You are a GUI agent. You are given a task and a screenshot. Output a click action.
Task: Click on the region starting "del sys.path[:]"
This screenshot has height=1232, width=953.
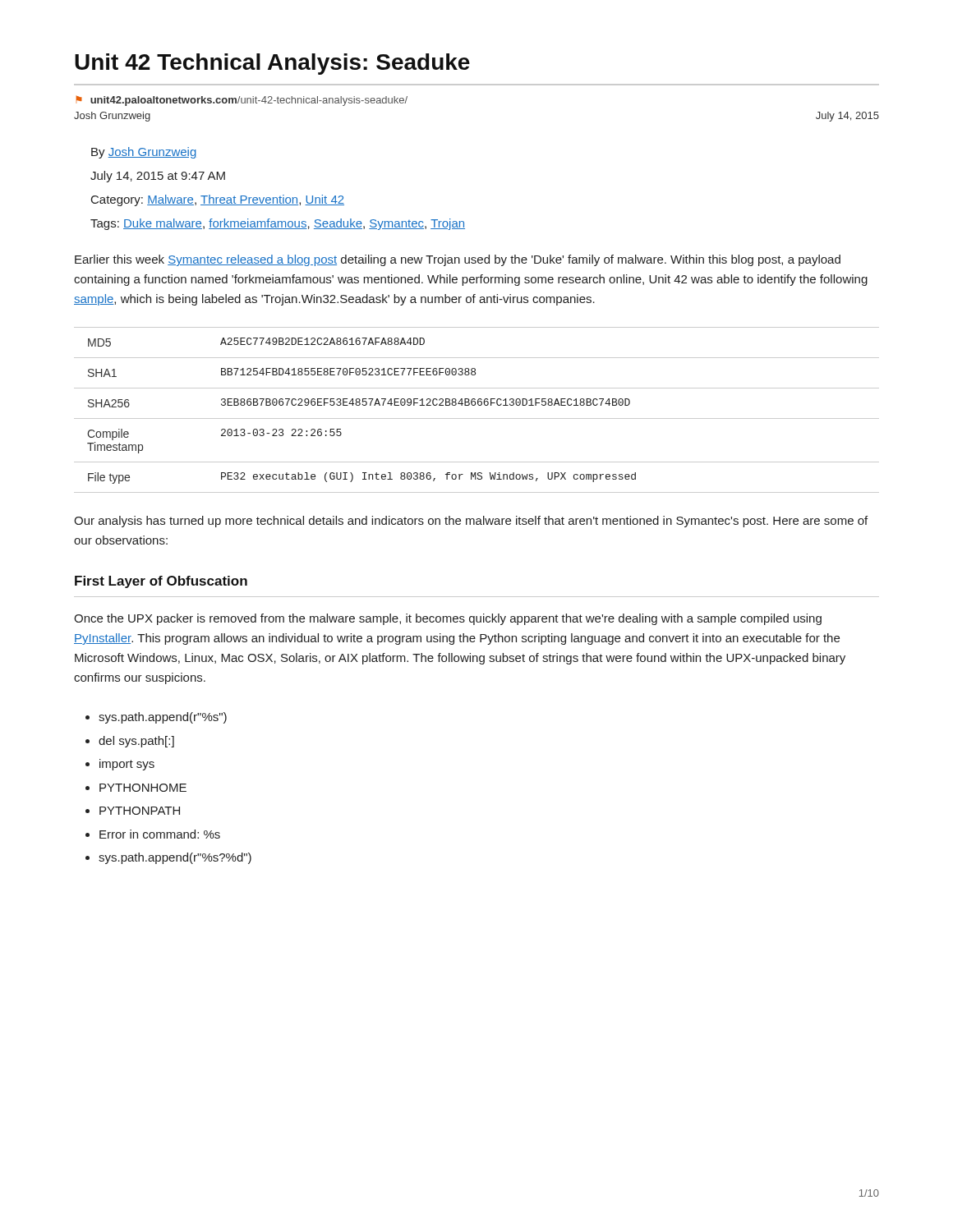point(137,740)
